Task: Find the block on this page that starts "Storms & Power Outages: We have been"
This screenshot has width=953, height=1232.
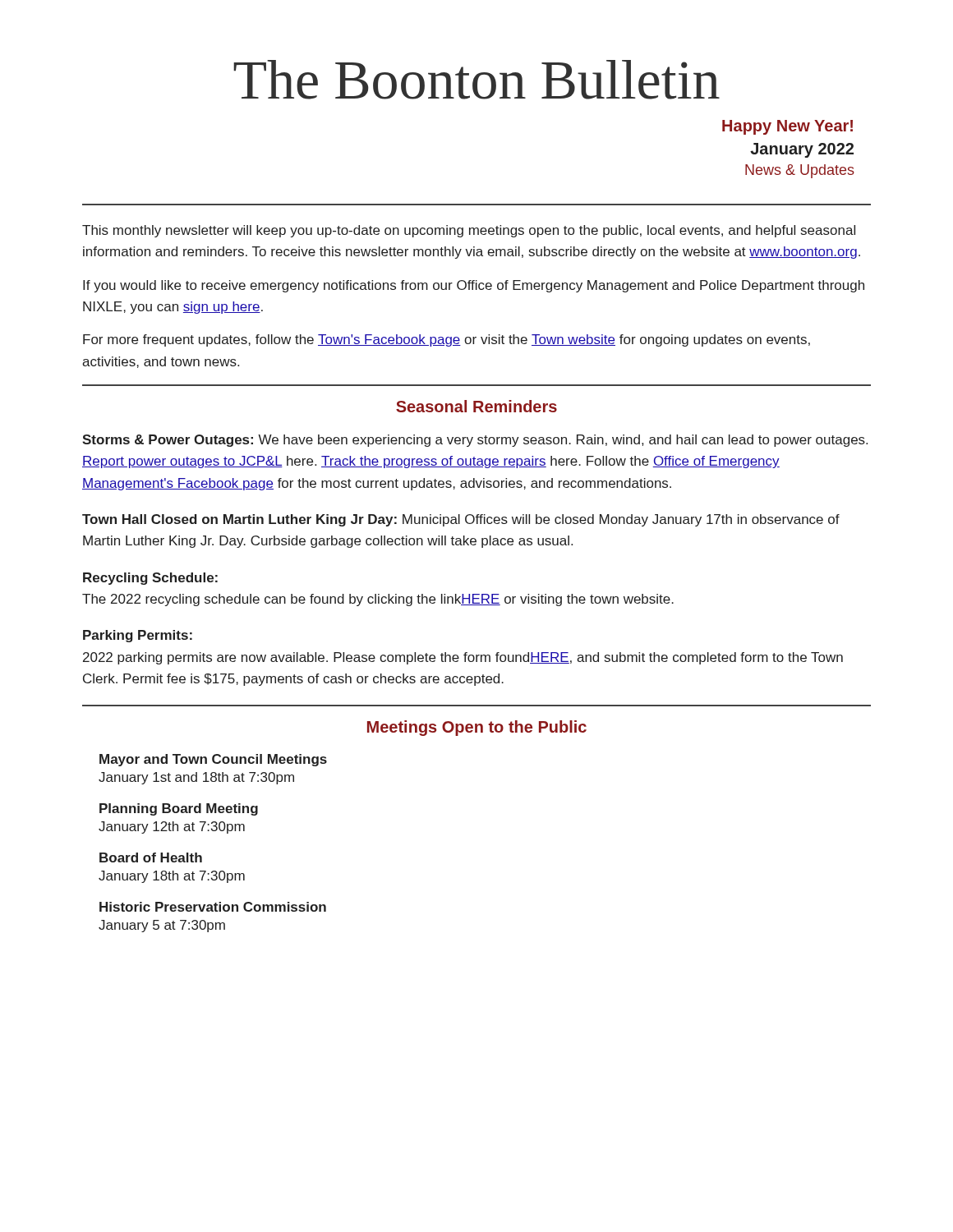Action: (x=476, y=462)
